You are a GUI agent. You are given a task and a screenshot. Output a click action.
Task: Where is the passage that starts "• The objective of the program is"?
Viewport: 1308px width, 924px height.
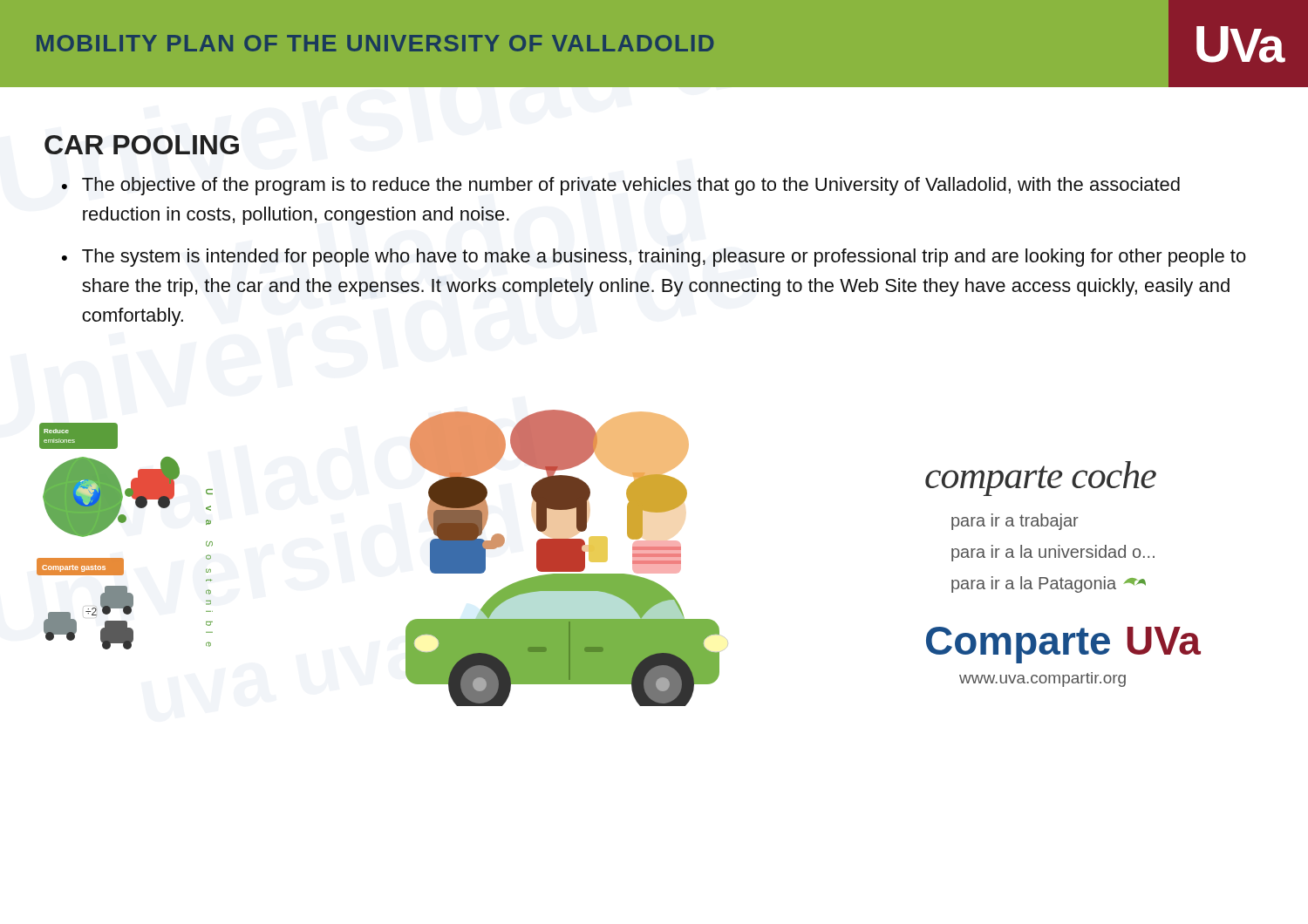point(663,200)
